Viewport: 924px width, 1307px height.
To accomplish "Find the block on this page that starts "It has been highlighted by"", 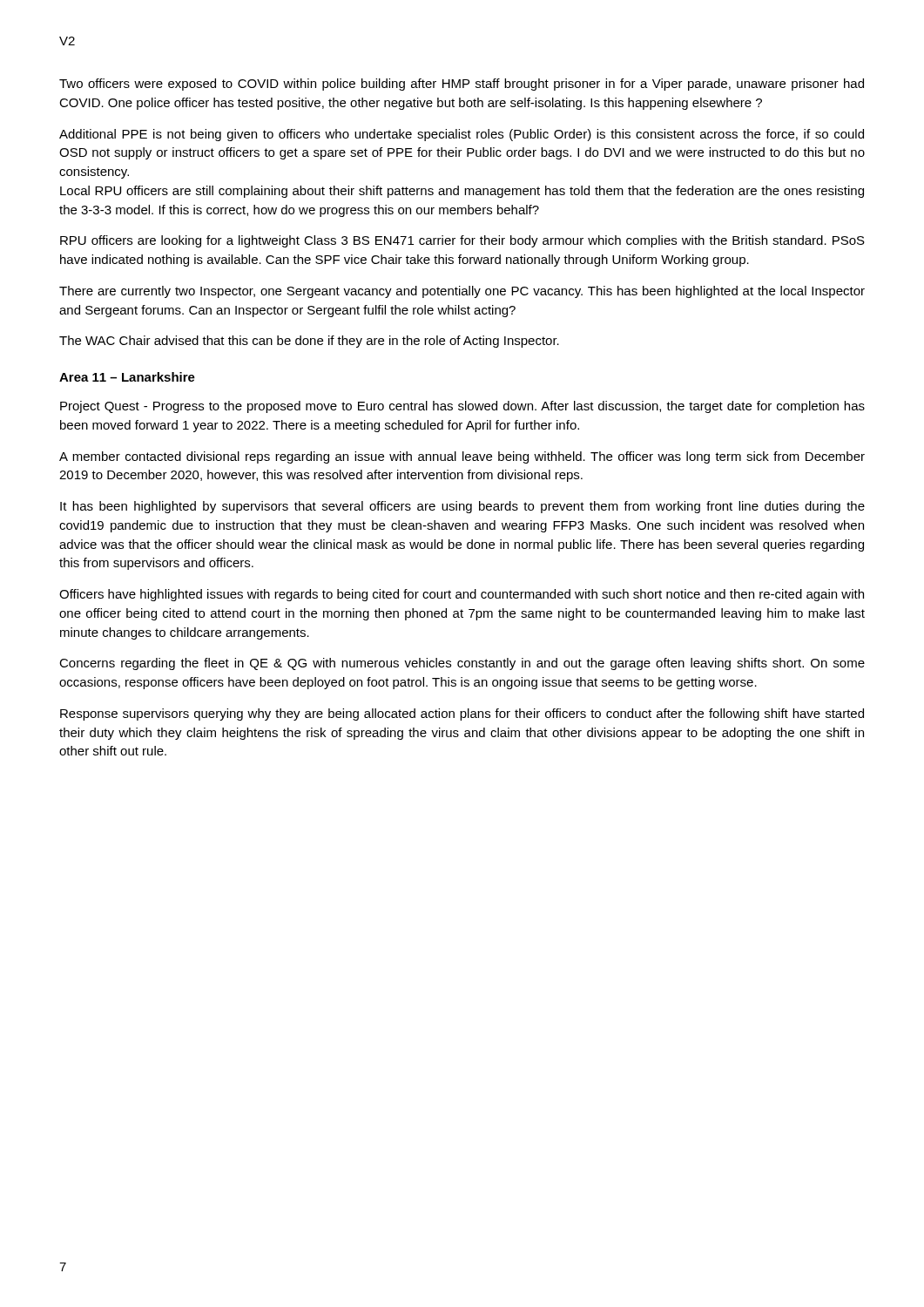I will click(462, 534).
